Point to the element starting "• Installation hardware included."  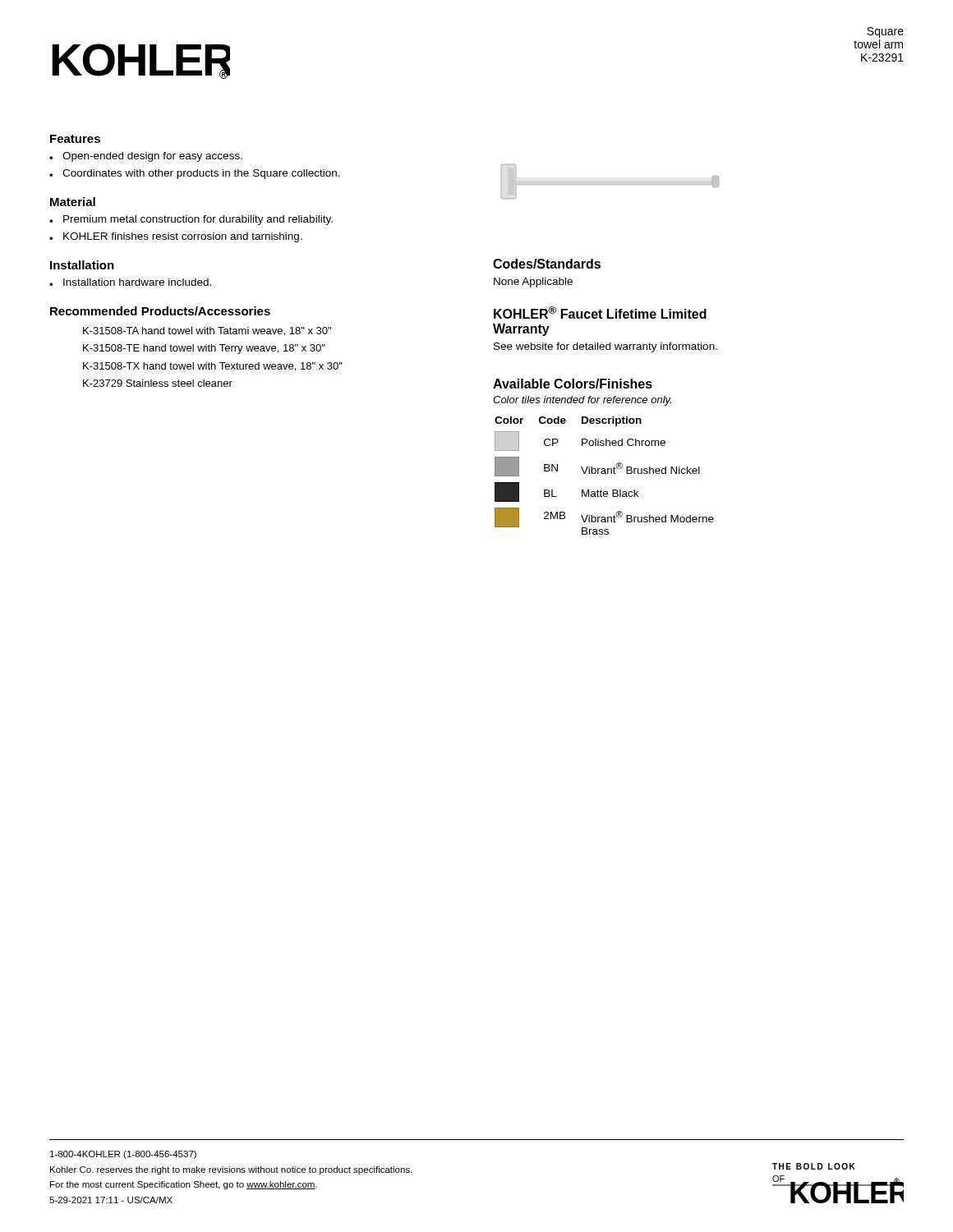[x=131, y=283]
